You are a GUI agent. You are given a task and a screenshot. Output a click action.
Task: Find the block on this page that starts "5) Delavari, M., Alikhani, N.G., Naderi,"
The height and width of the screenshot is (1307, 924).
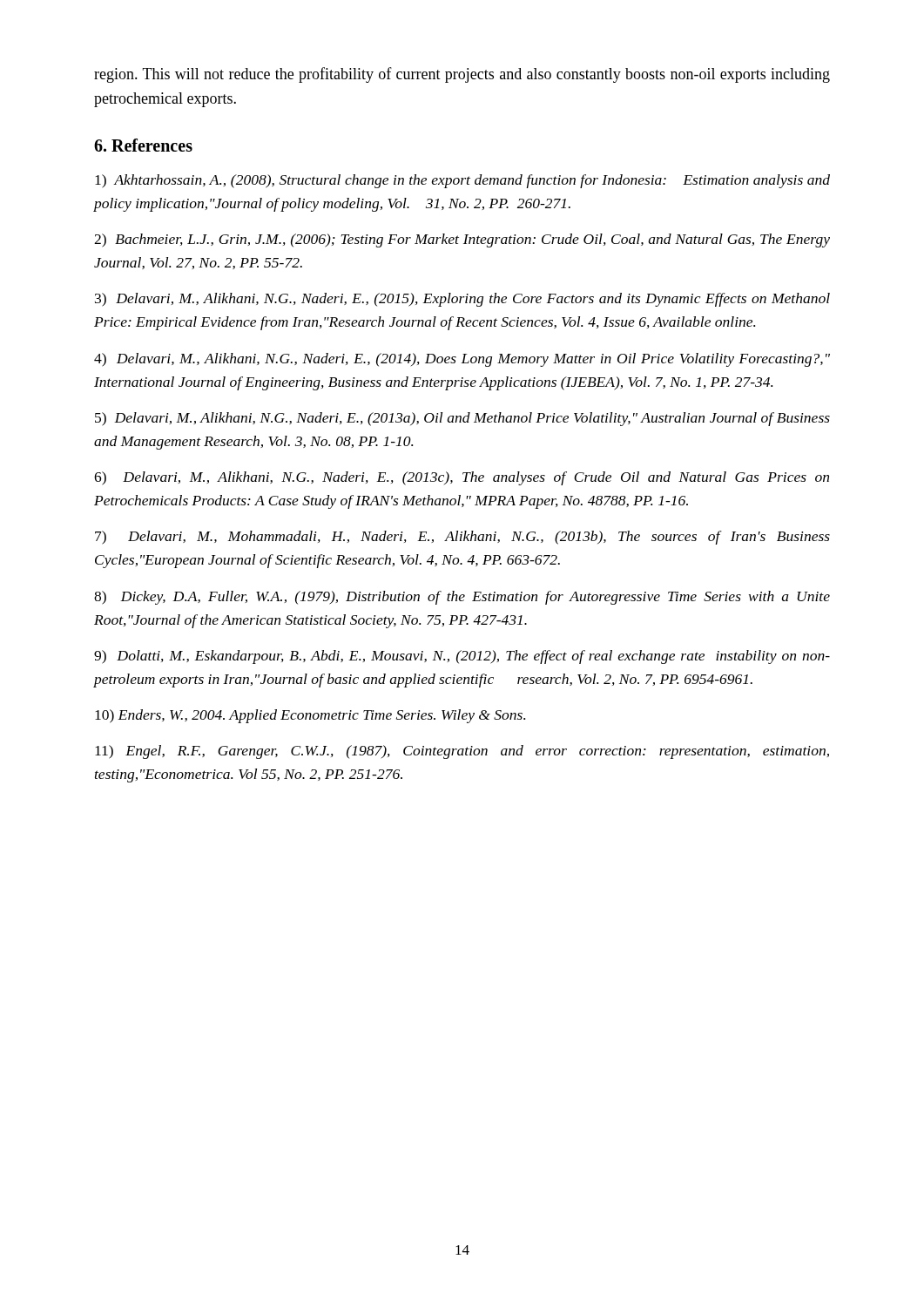(462, 429)
